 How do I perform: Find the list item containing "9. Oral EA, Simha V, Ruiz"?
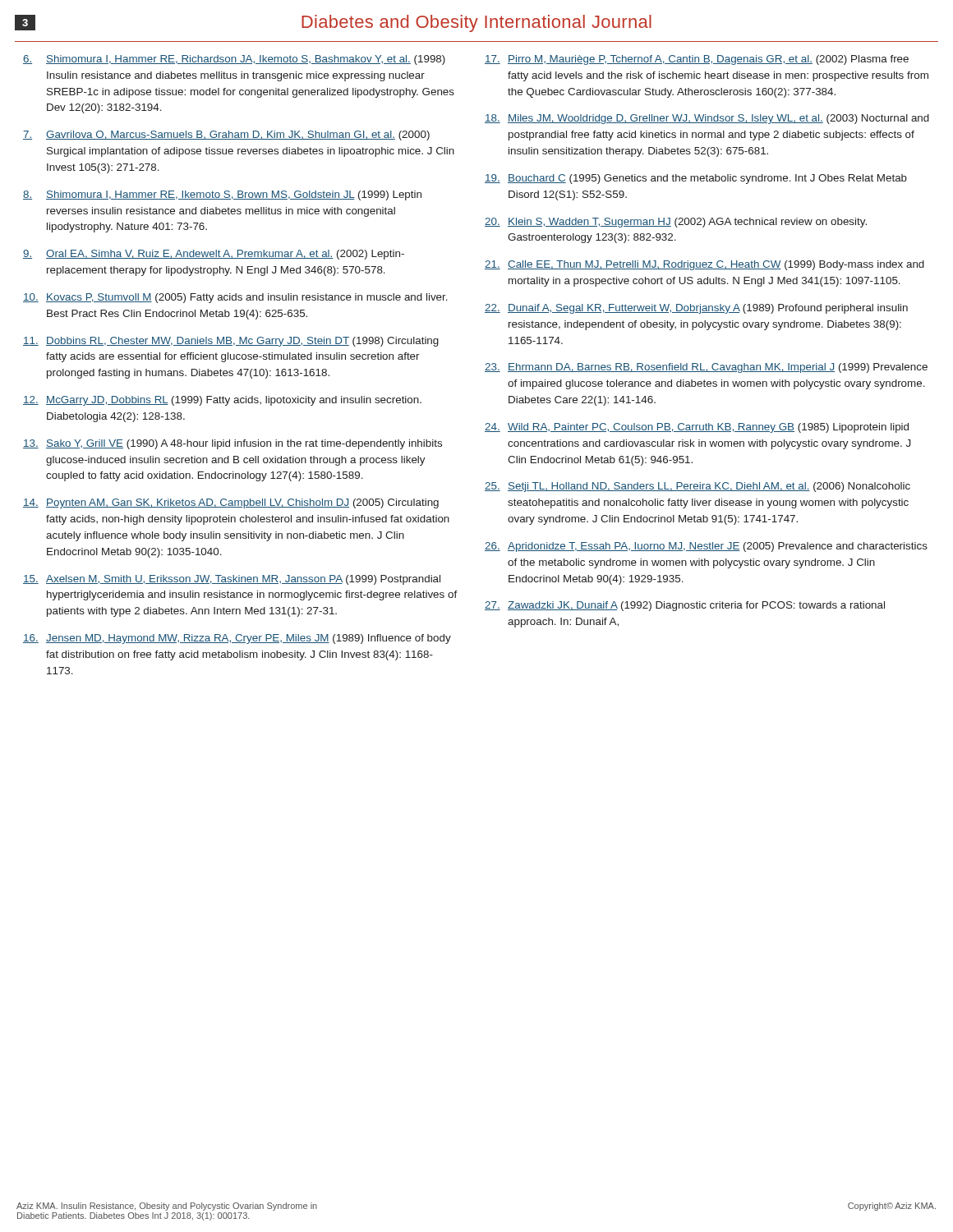pyautogui.click(x=241, y=262)
